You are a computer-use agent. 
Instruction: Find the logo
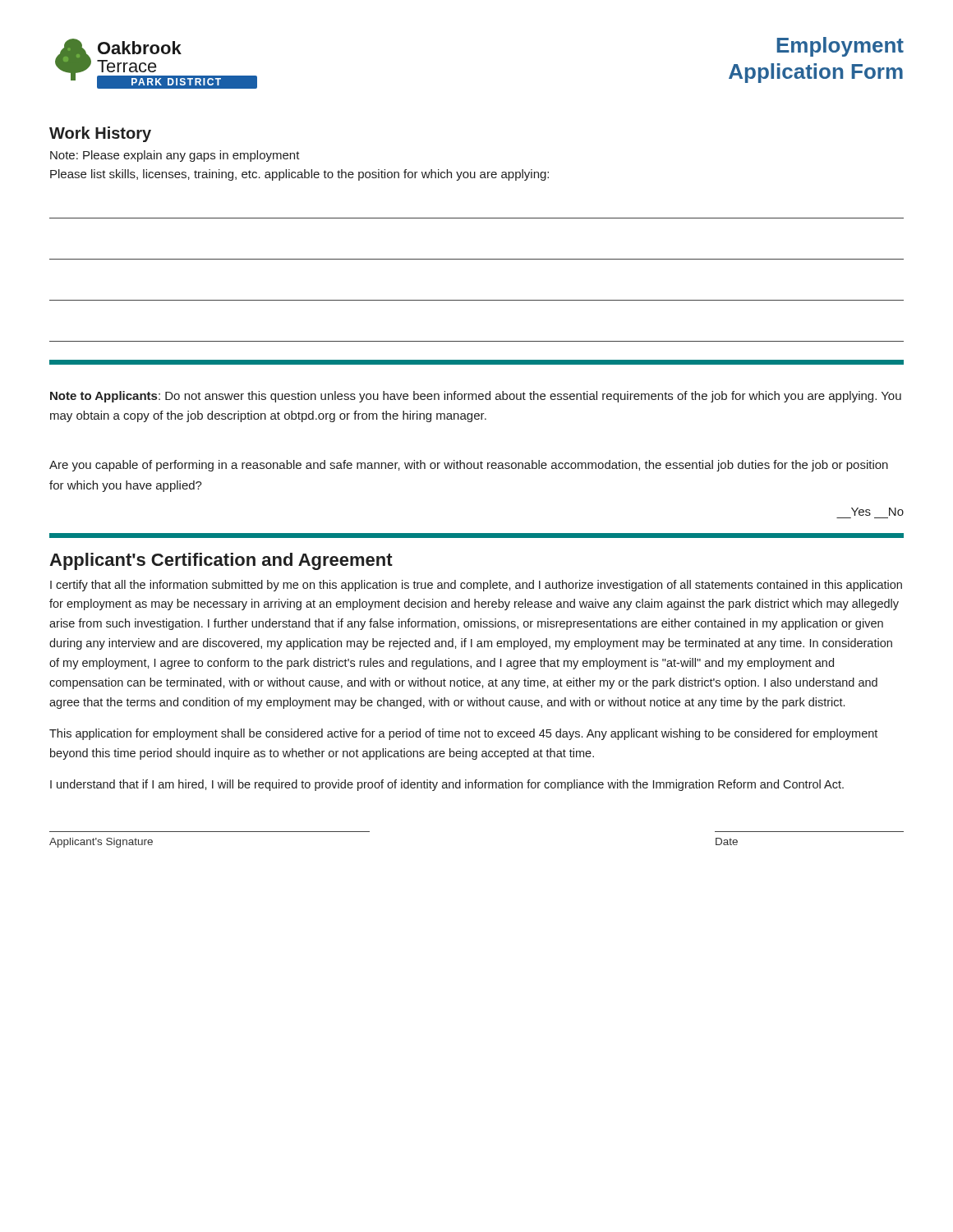click(x=160, y=59)
